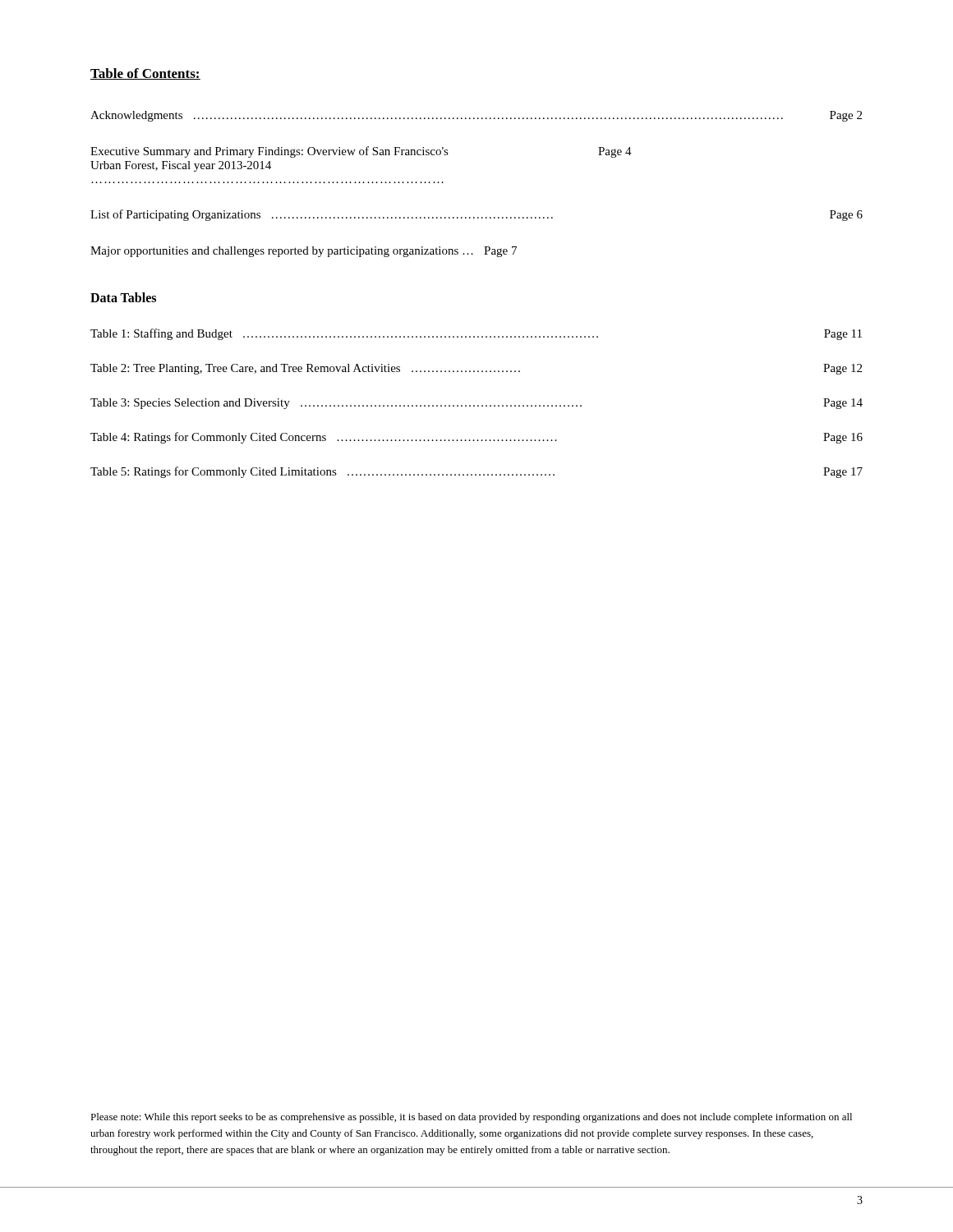The width and height of the screenshot is (953, 1232).
Task: Locate the block of text that opens with "Table 3: Species Selection and"
Action: pos(476,403)
